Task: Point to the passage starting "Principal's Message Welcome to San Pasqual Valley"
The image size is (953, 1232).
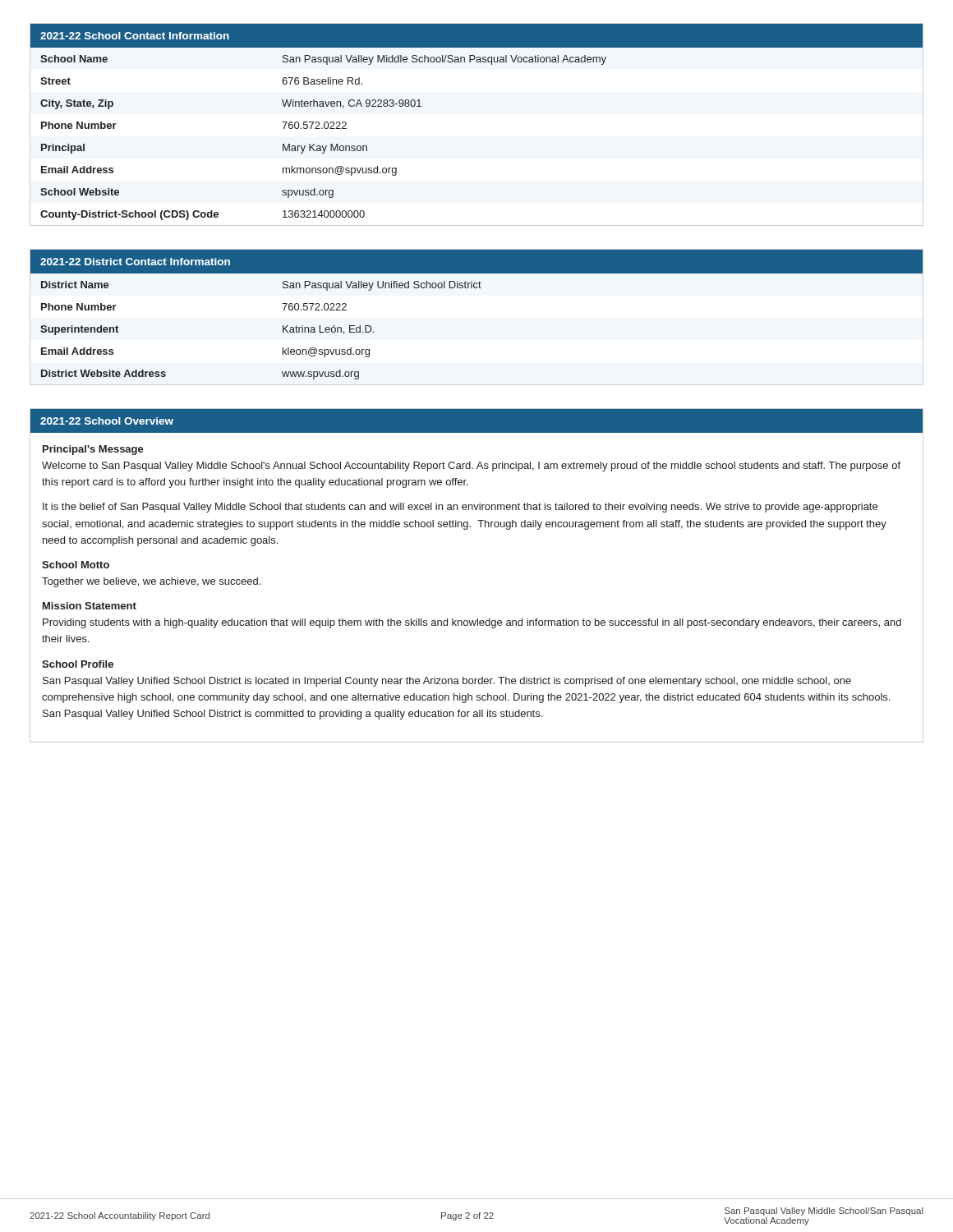Action: (x=93, y=450)
